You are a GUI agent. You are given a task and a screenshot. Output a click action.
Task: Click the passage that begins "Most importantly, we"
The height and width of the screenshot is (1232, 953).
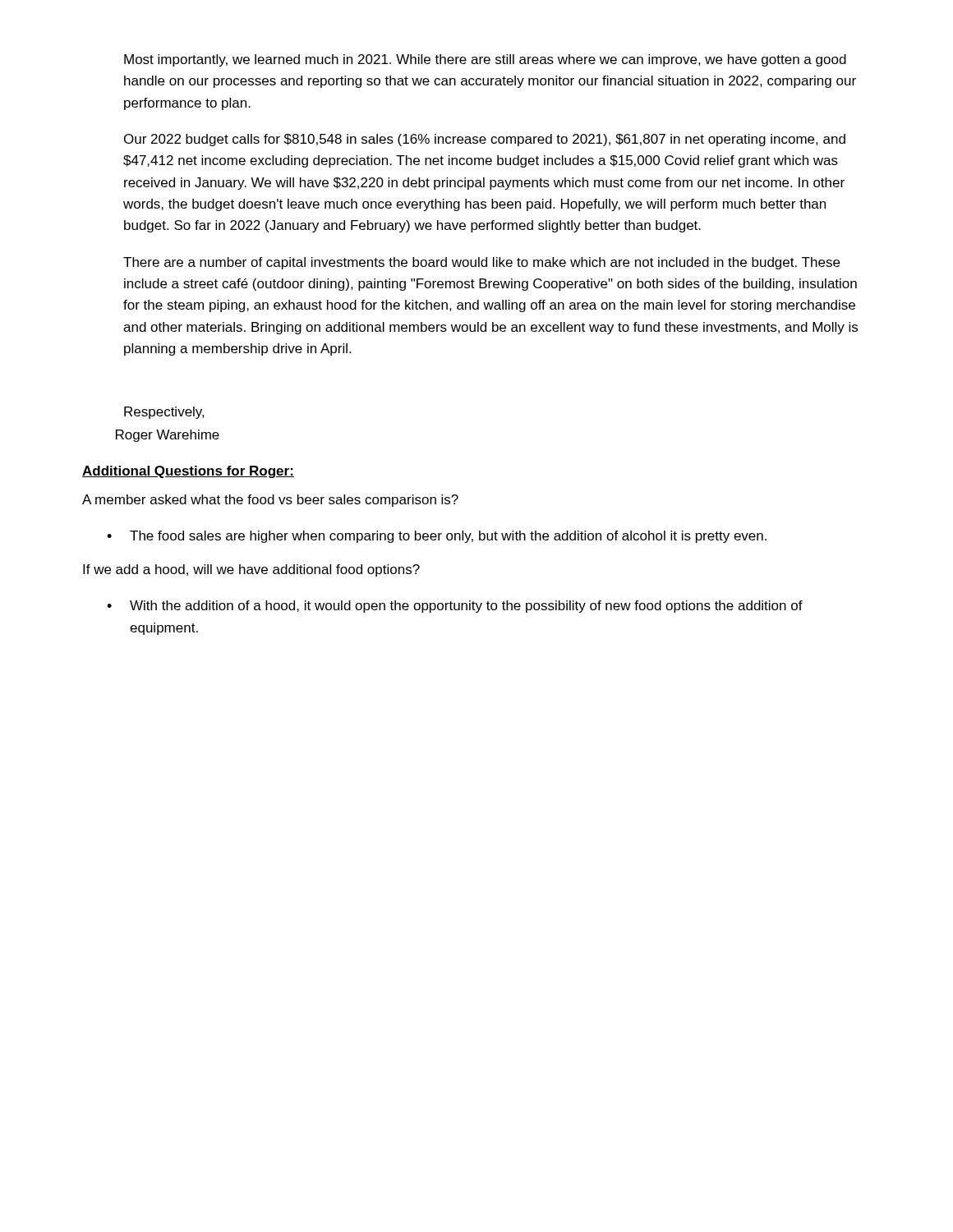point(490,81)
